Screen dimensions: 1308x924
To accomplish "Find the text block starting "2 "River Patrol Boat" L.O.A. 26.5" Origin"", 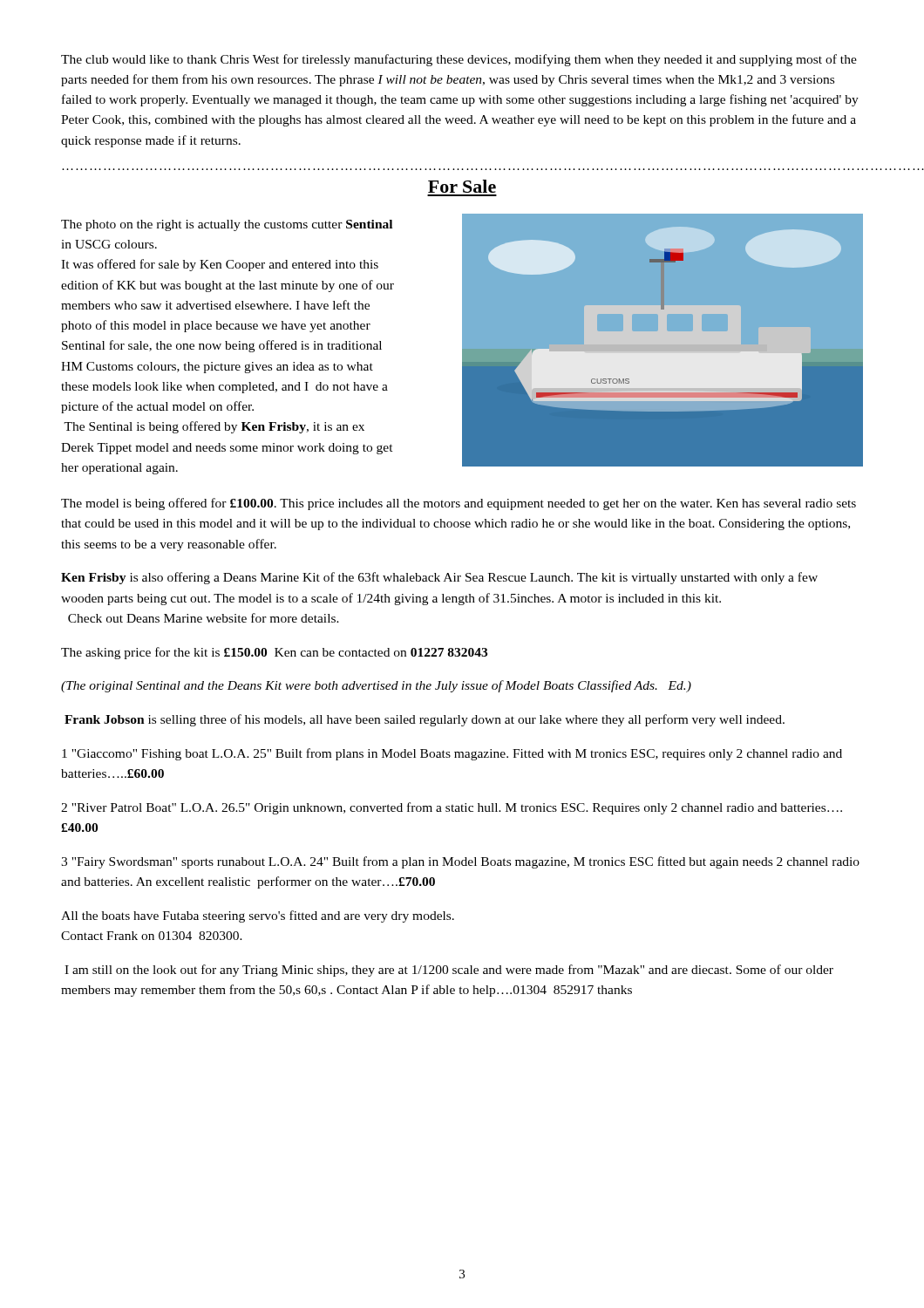I will pos(462,817).
